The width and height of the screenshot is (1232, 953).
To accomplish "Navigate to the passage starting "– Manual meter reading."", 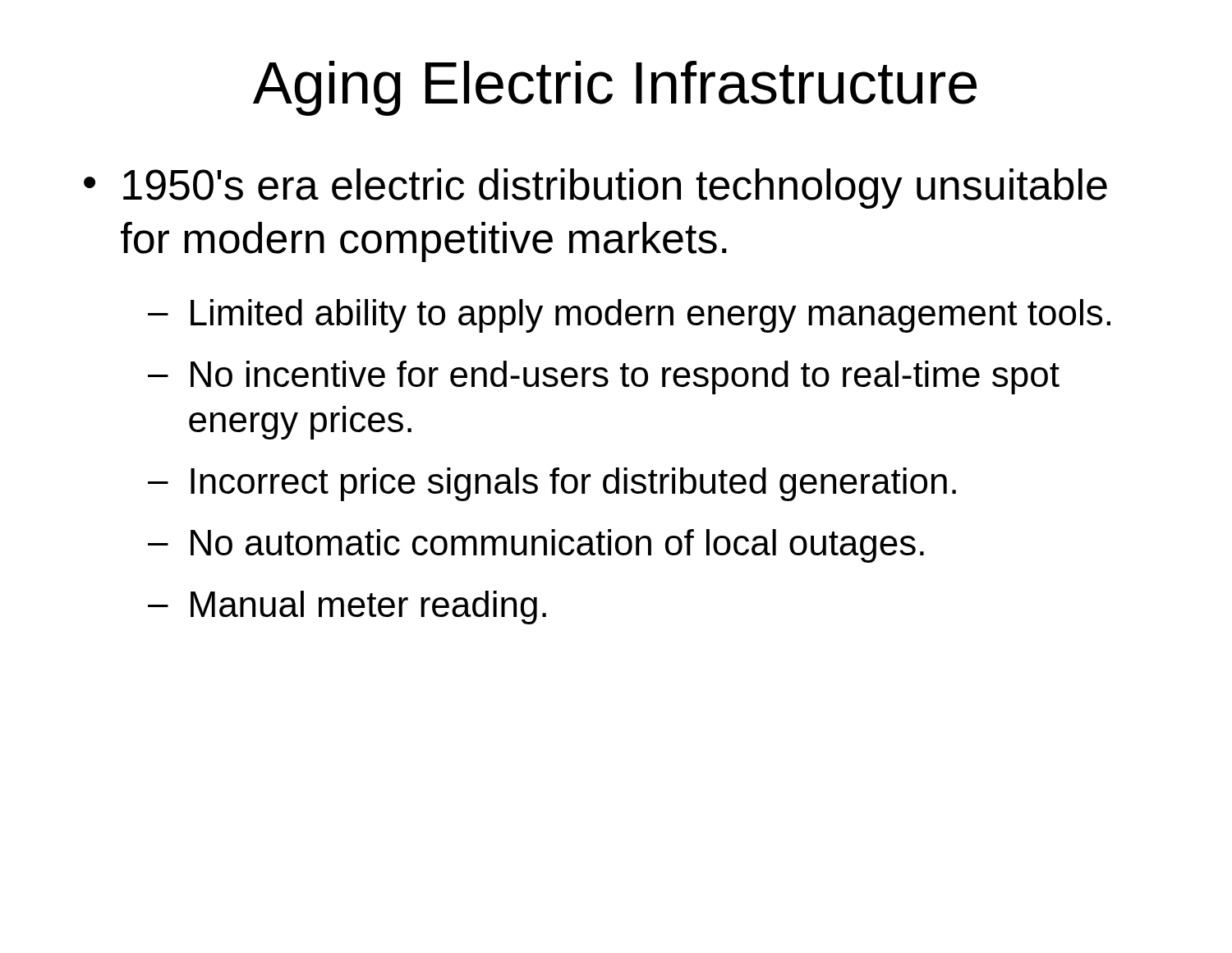I will tap(349, 604).
